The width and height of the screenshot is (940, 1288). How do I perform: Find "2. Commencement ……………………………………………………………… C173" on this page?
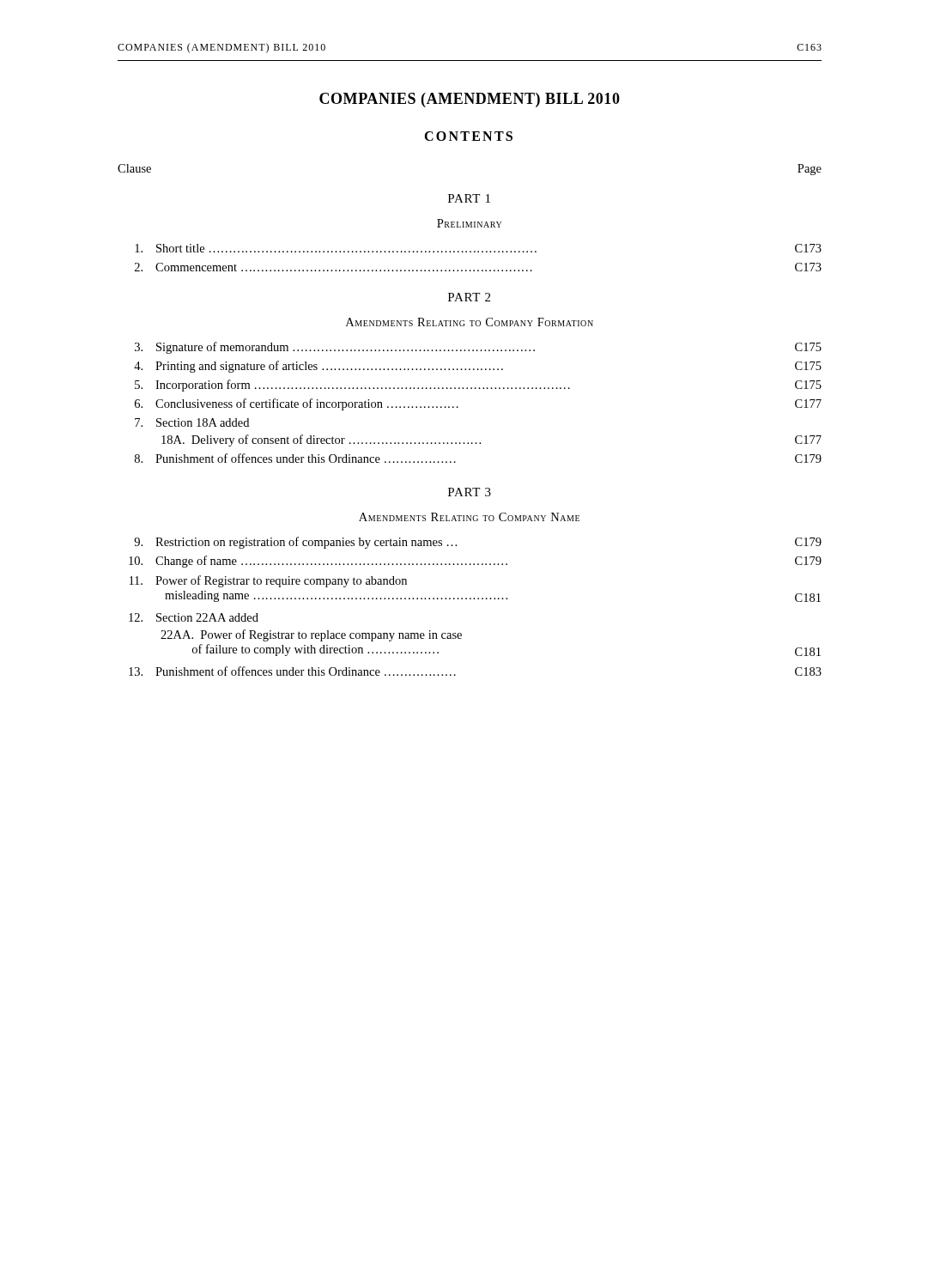pyautogui.click(x=470, y=267)
